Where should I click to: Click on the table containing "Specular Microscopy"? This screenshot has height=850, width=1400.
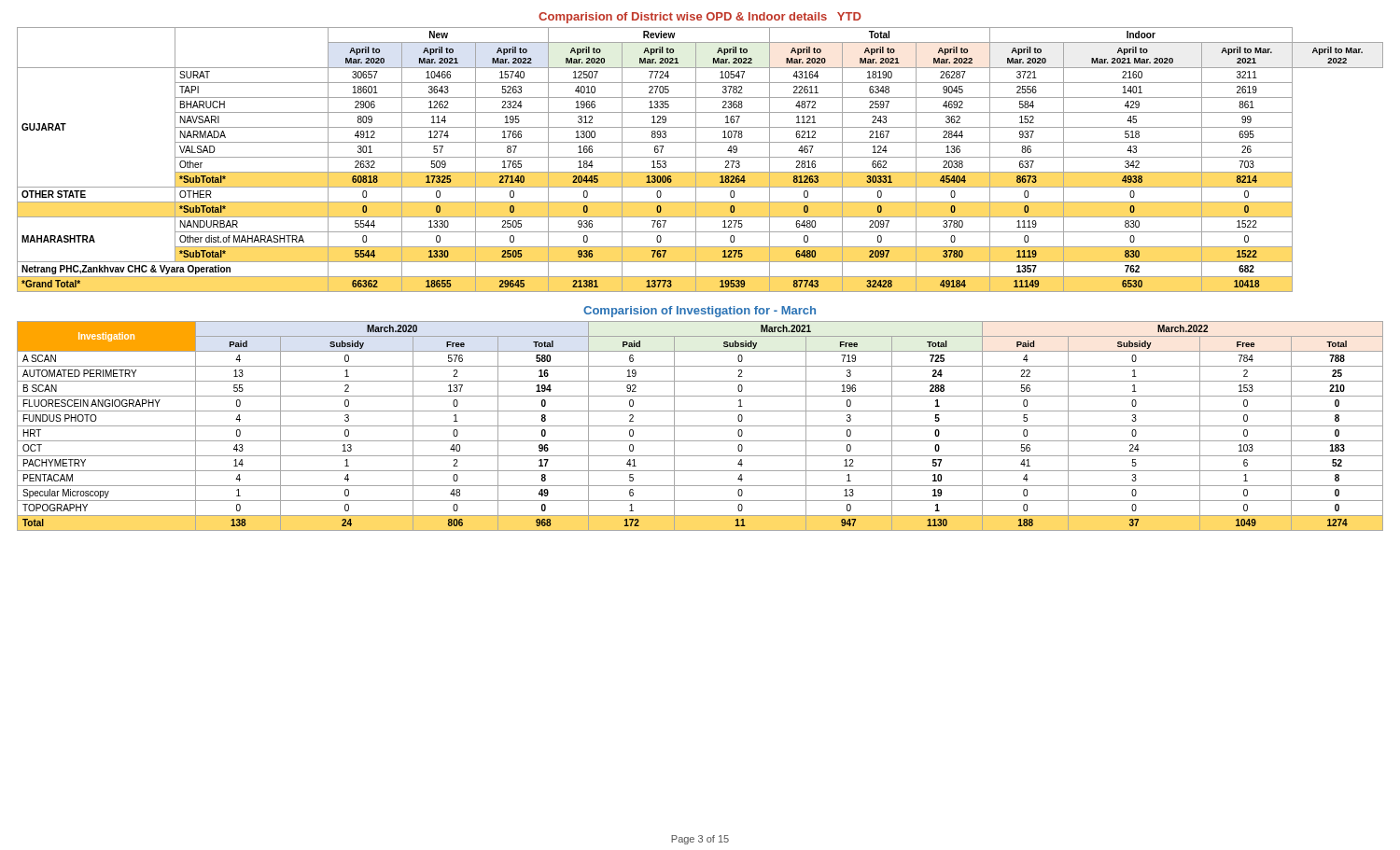coord(700,426)
